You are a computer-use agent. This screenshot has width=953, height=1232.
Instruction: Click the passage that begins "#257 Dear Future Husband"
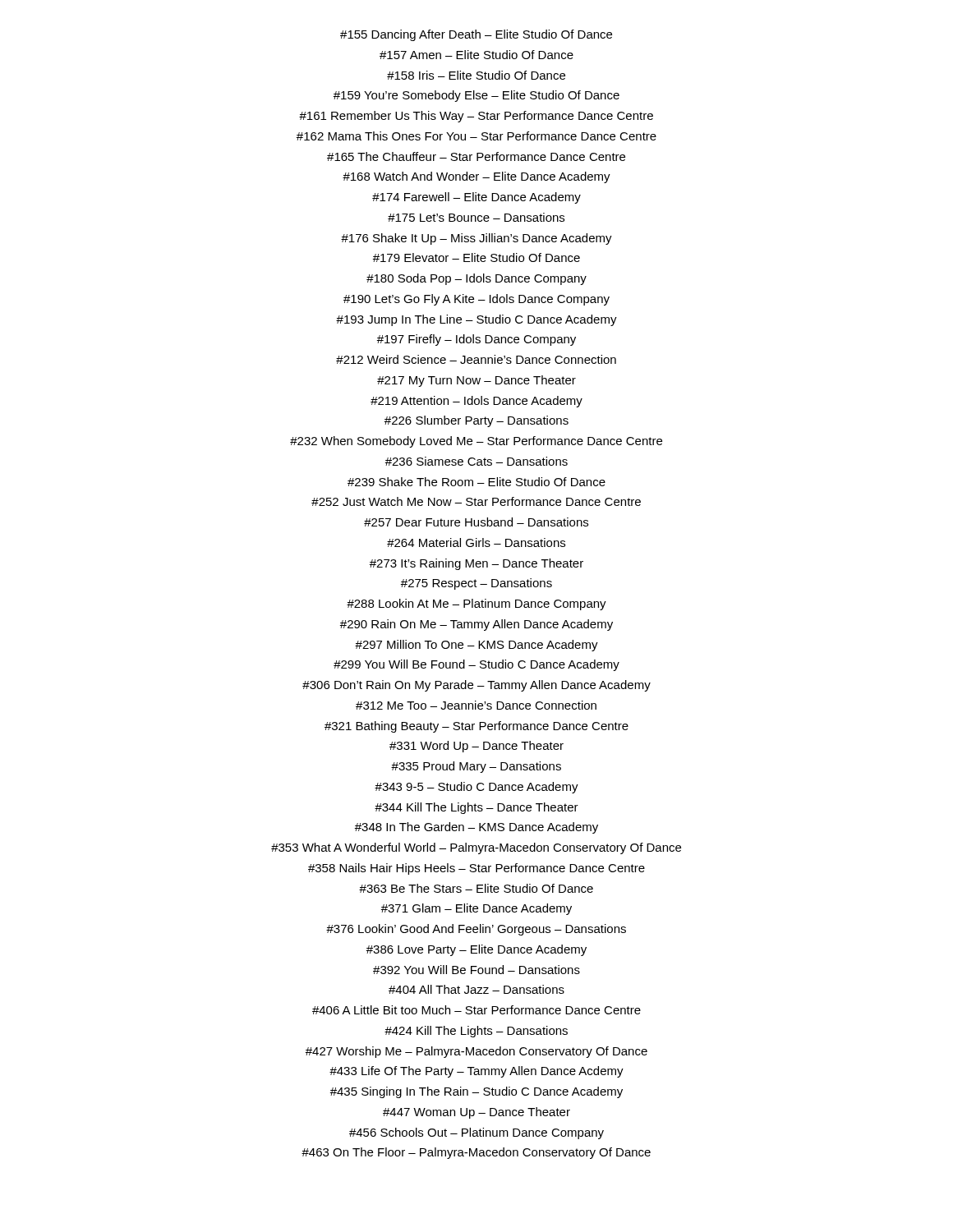tap(476, 522)
